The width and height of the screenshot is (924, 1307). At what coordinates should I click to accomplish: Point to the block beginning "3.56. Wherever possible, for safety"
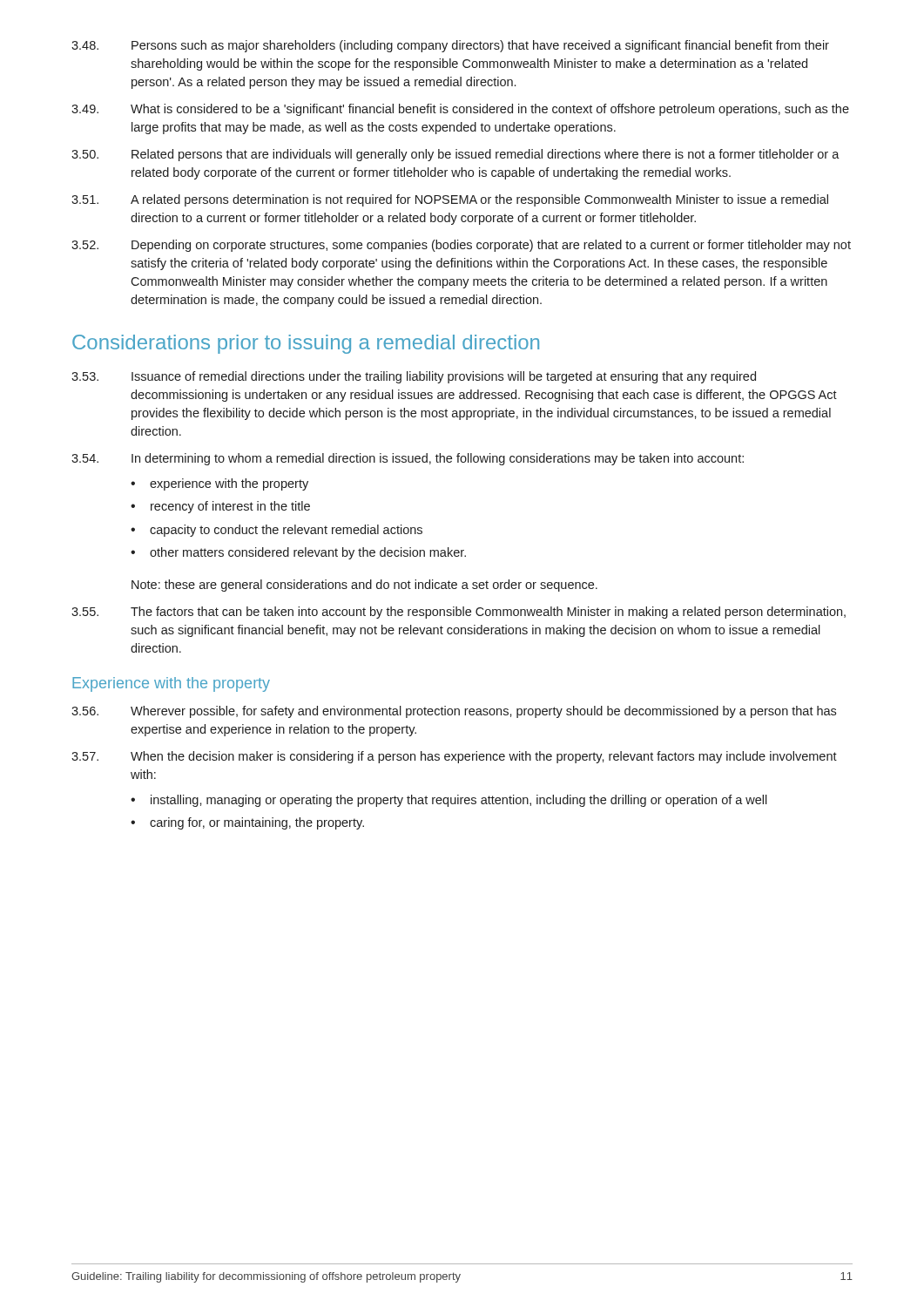[462, 721]
